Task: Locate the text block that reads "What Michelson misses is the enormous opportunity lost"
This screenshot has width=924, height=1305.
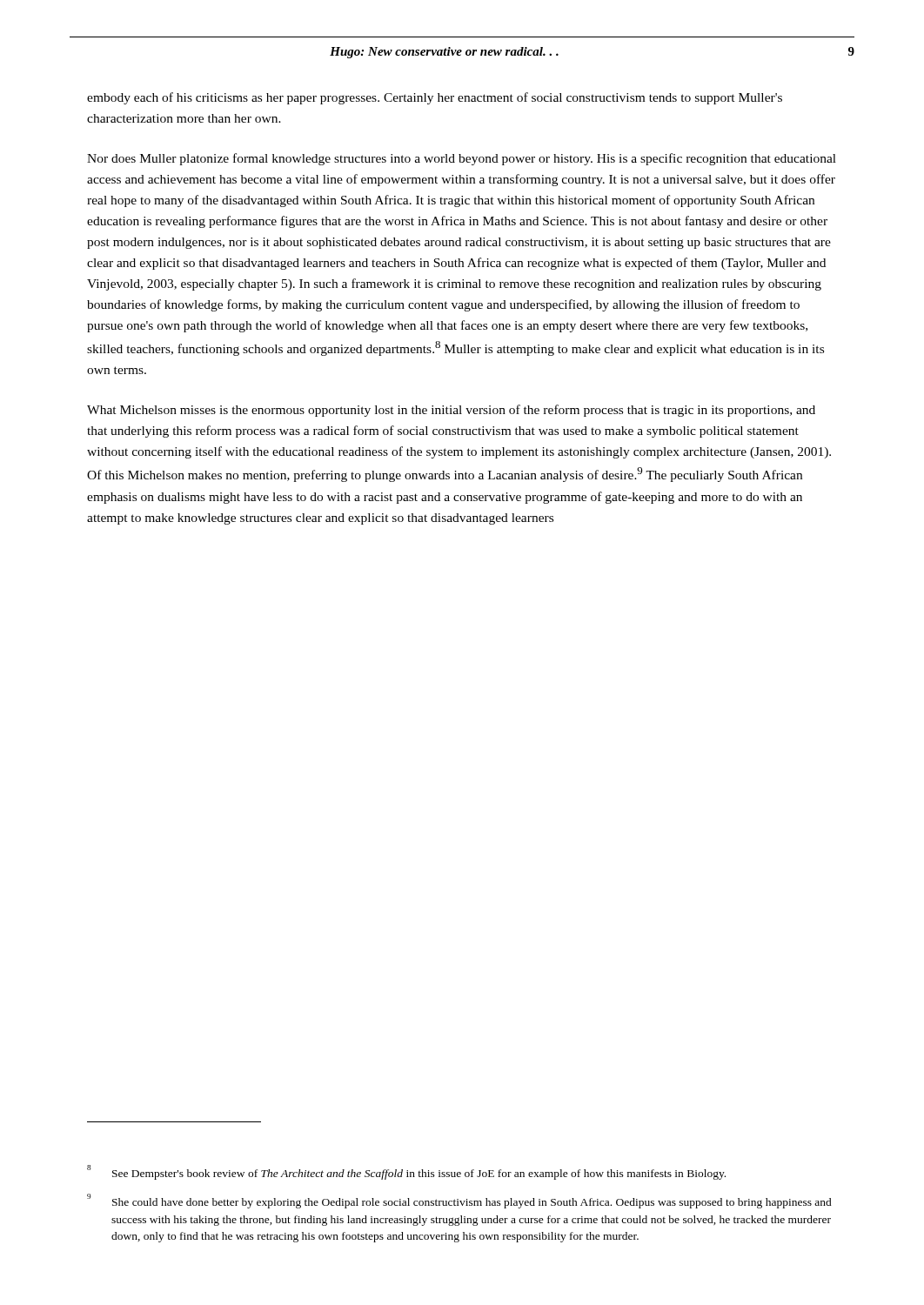Action: [460, 463]
